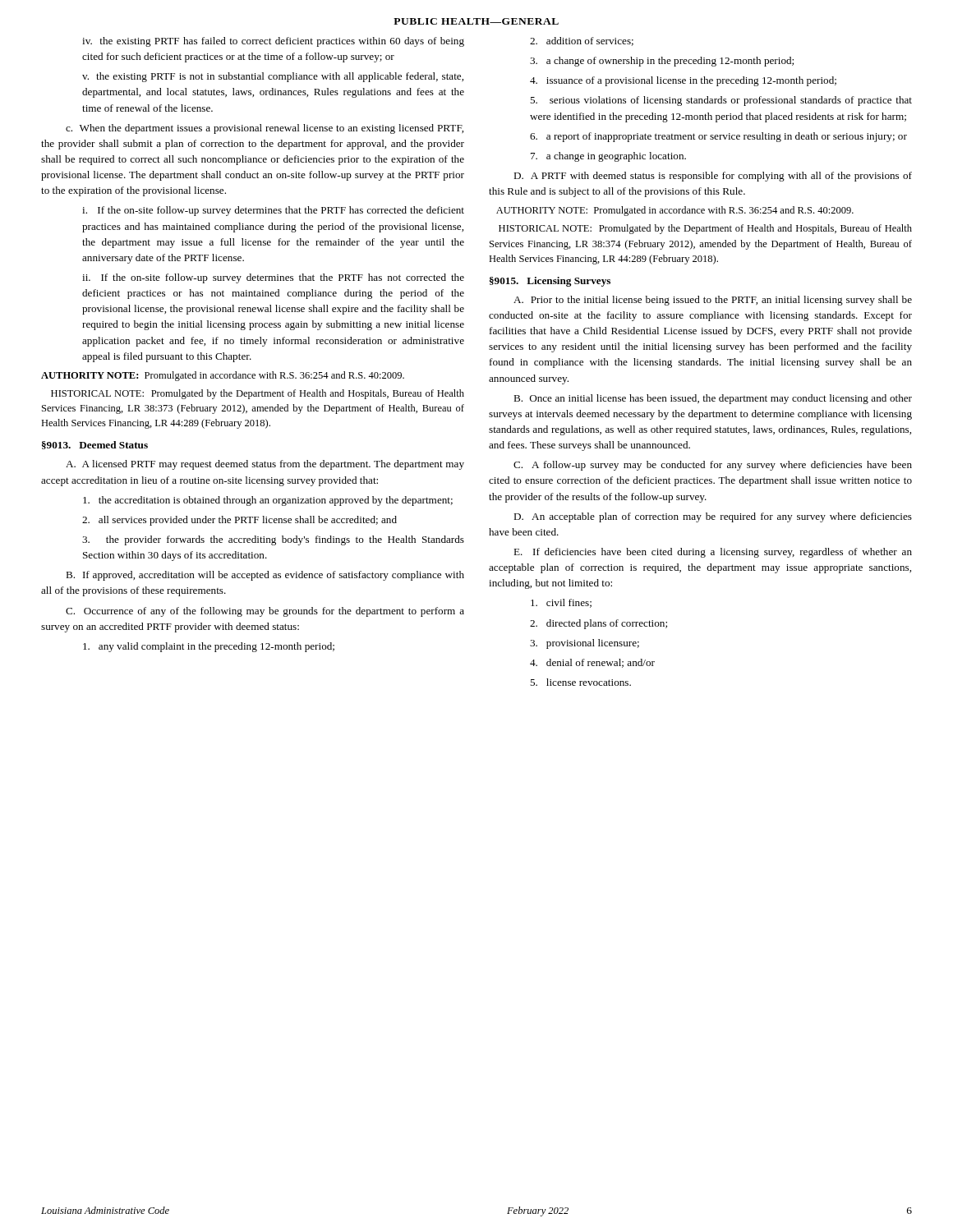Click on the region starting "ii. If the on-site follow-up survey"

click(x=253, y=317)
